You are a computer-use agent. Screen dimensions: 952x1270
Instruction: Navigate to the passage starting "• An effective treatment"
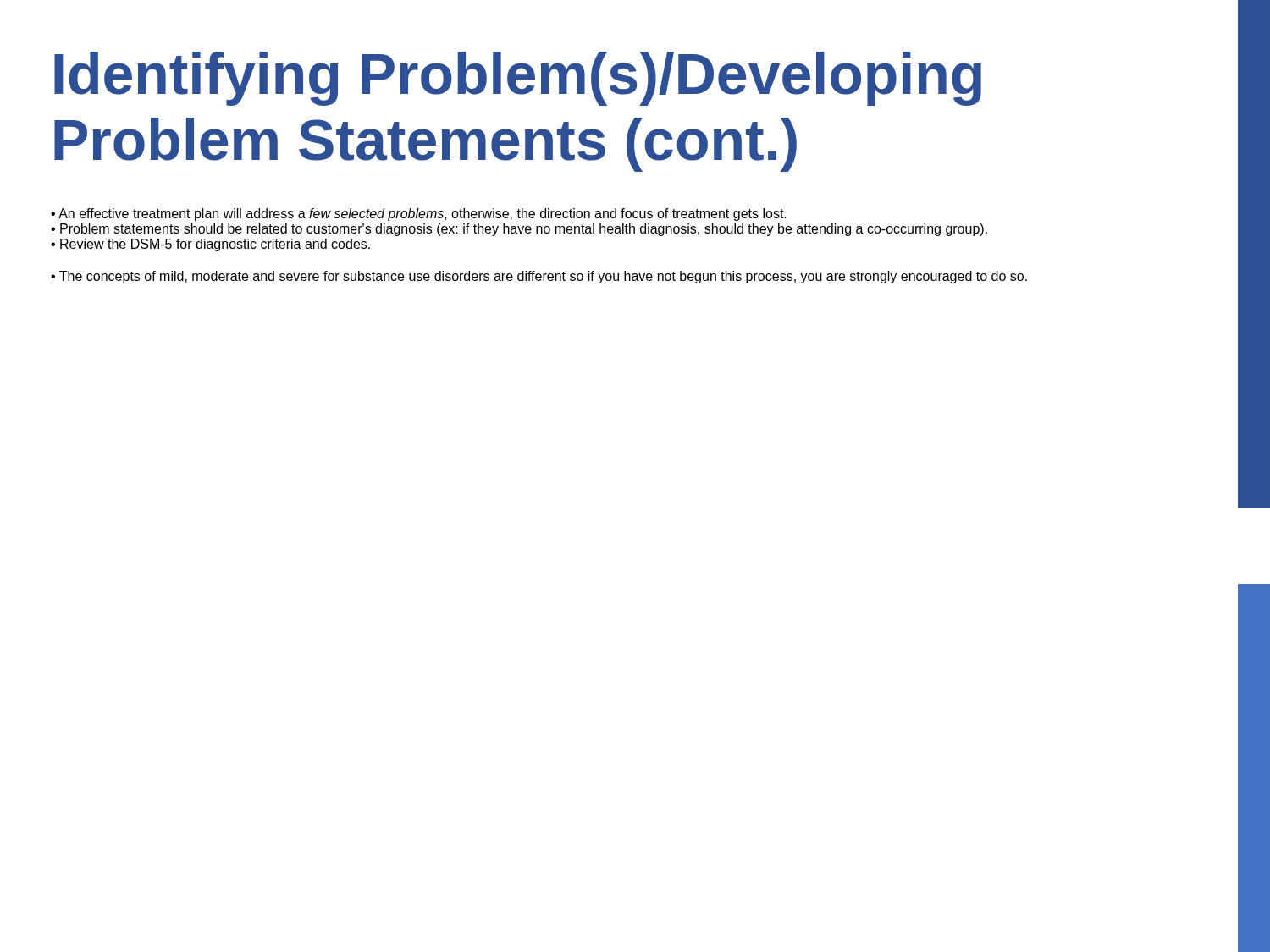pos(610,214)
